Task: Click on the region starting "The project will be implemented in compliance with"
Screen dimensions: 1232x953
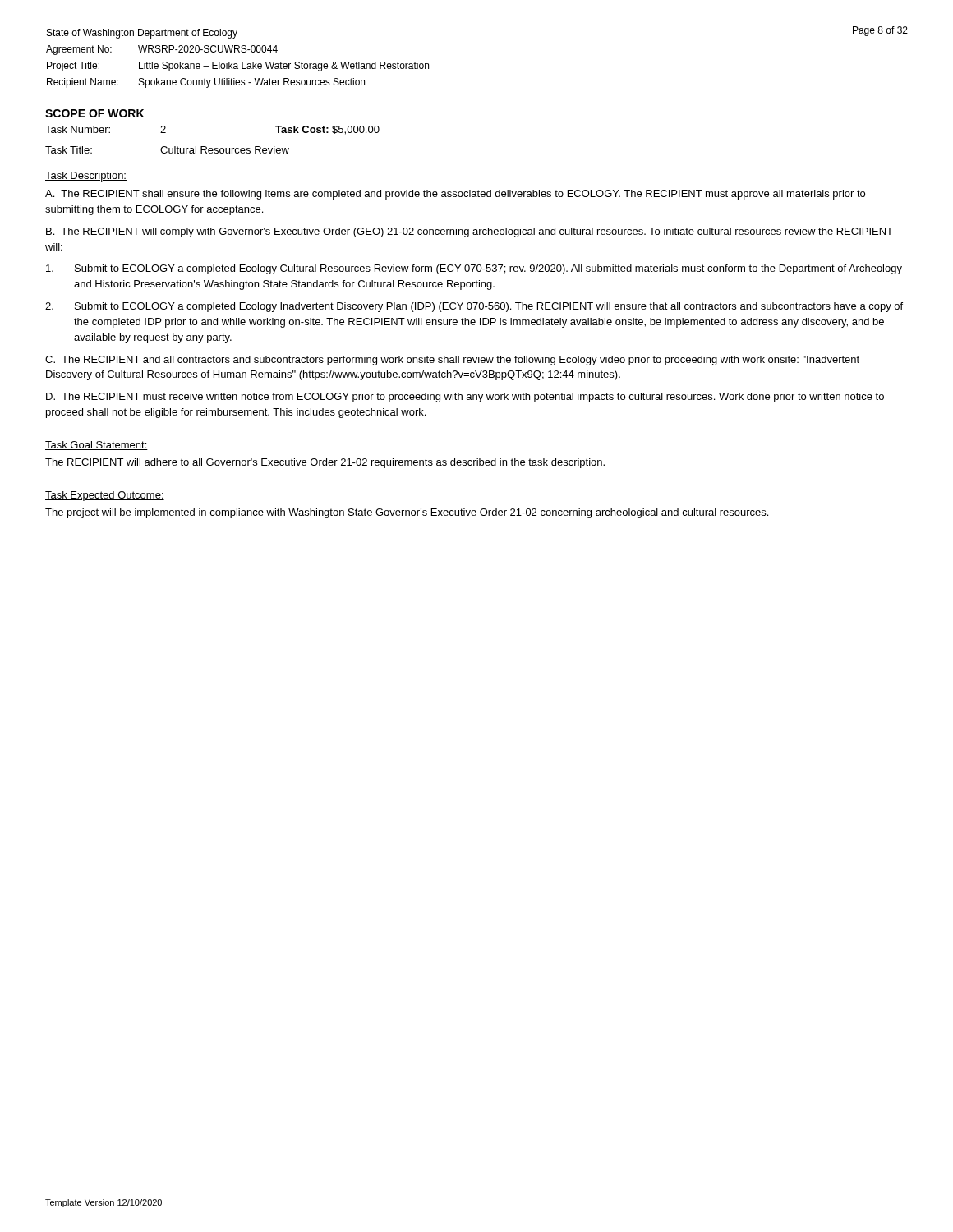Action: pos(407,512)
